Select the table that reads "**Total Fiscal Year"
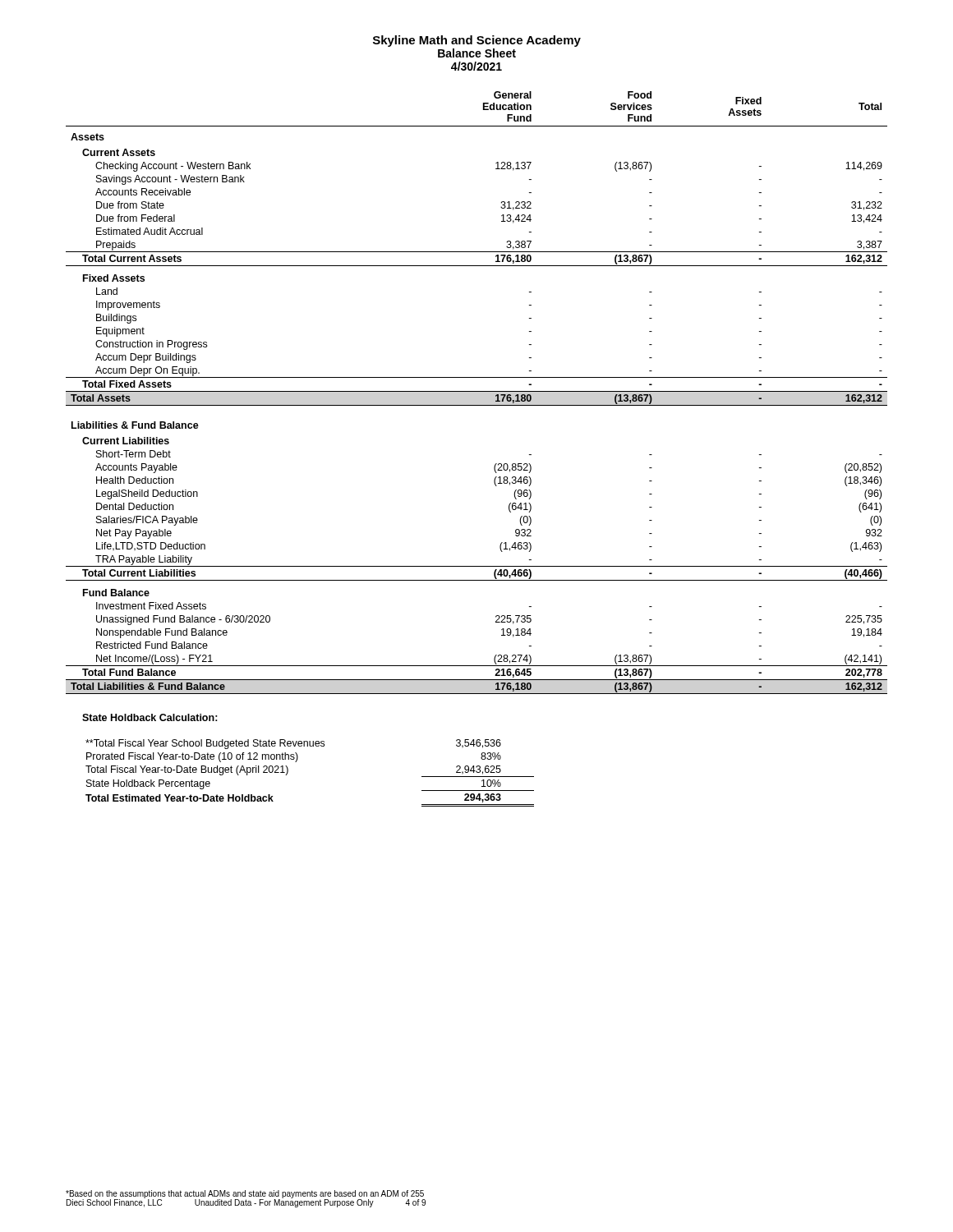953x1232 pixels. click(x=476, y=772)
